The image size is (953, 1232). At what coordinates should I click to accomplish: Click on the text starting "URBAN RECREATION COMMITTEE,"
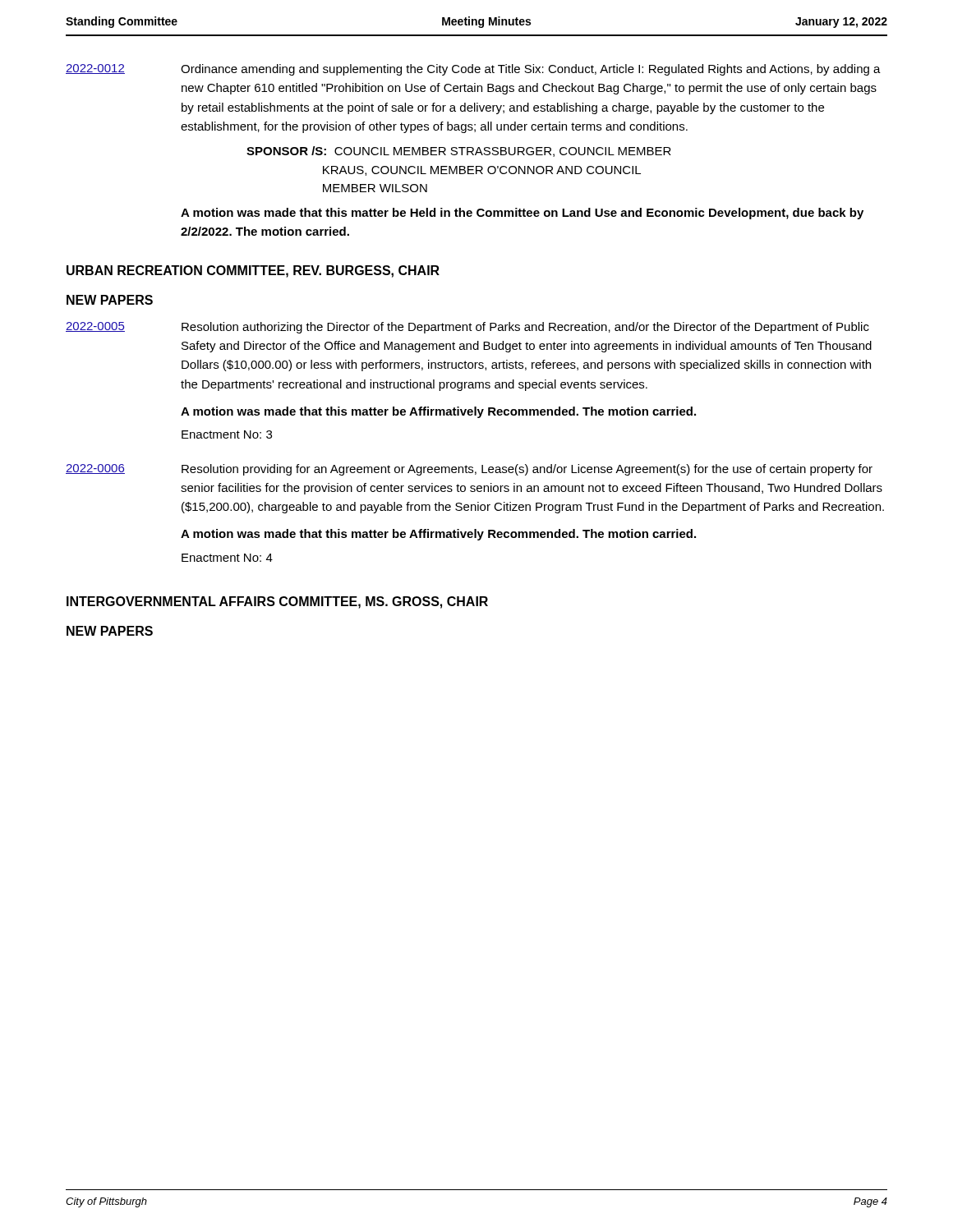click(x=253, y=271)
